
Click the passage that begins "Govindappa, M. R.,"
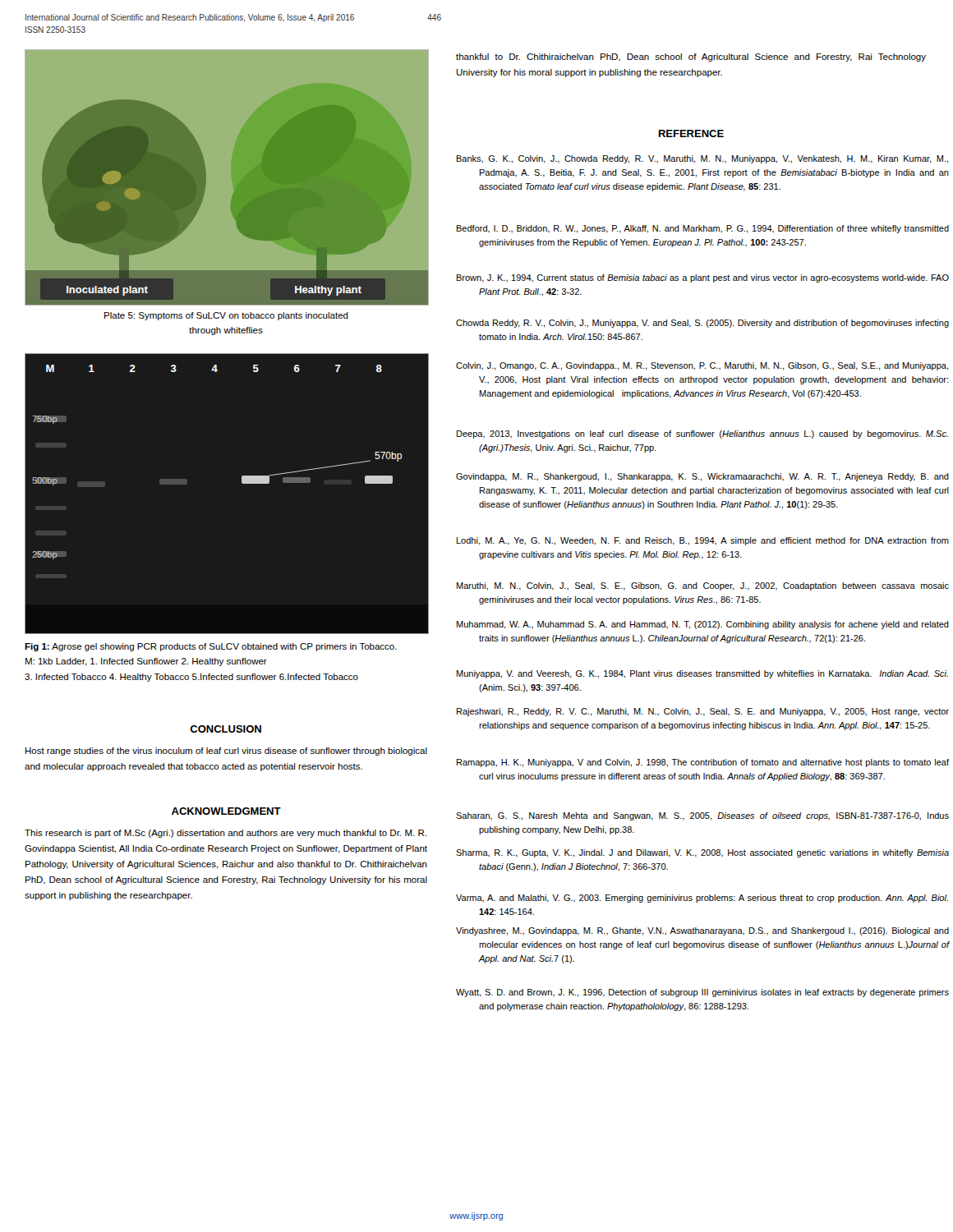point(702,490)
